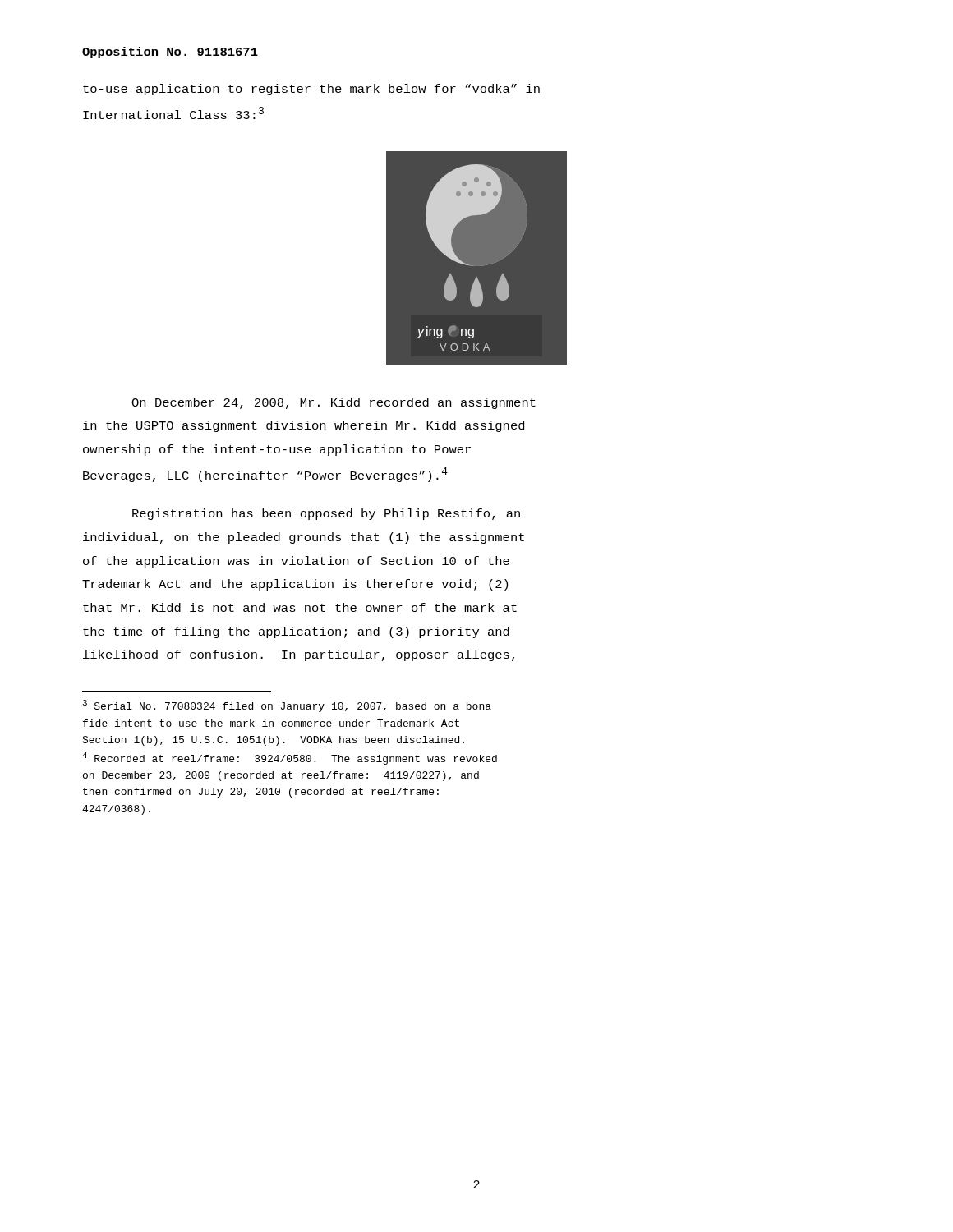Where is the passage that starts "the time of filing the"?
Viewport: 953px width, 1232px height.
coord(296,632)
